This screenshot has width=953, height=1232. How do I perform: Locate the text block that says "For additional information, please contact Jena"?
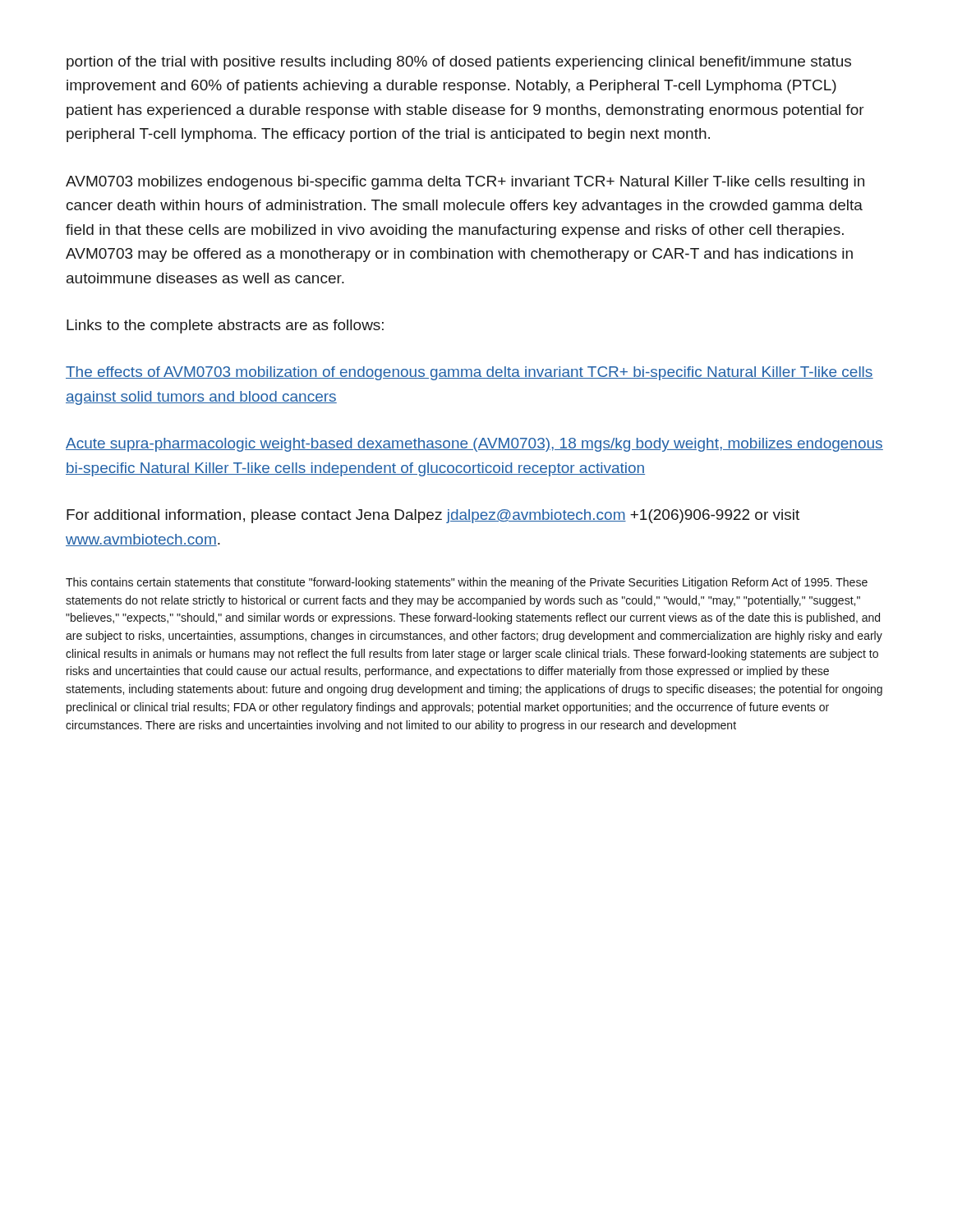pos(433,527)
